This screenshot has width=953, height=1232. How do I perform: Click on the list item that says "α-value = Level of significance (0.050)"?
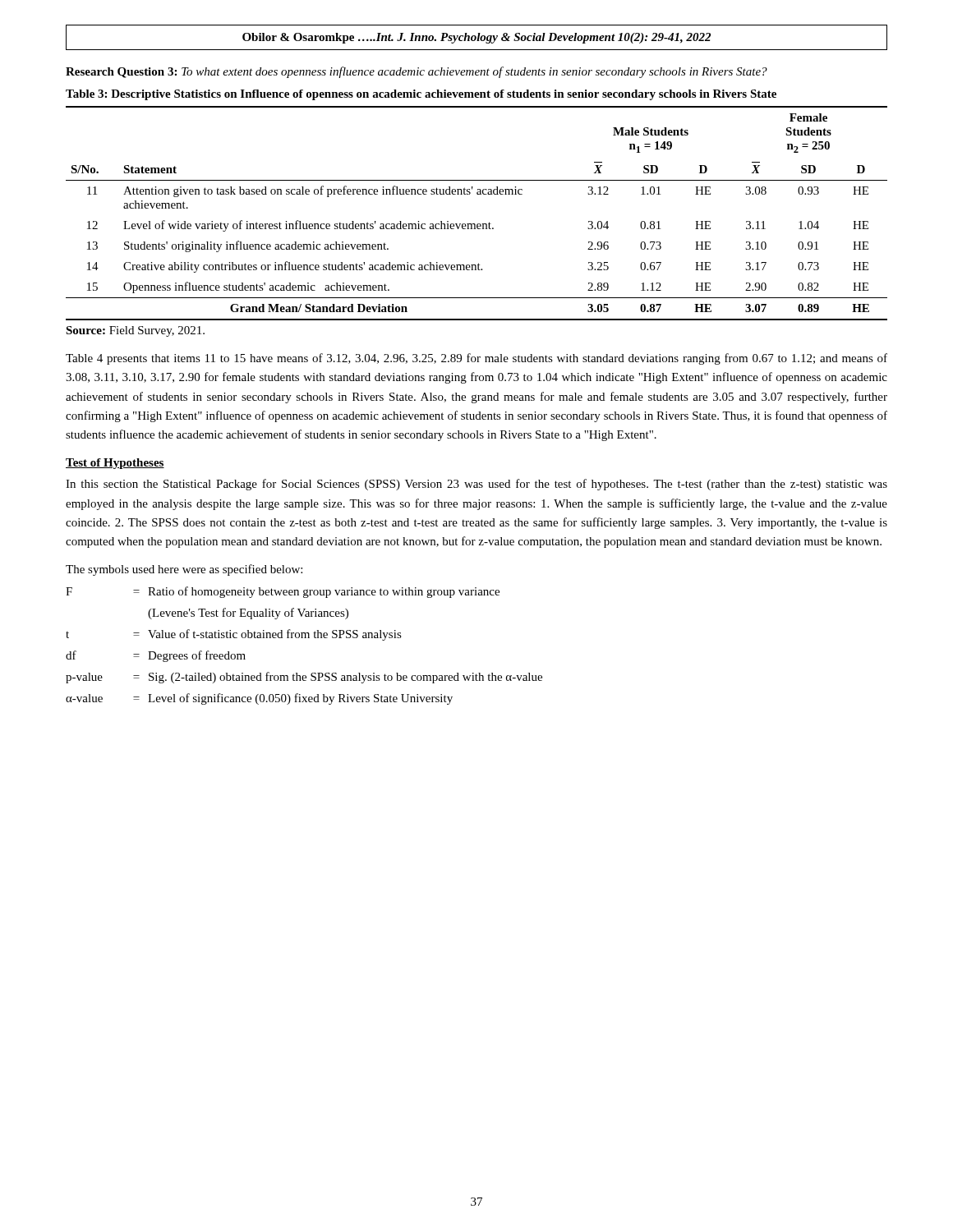(259, 699)
